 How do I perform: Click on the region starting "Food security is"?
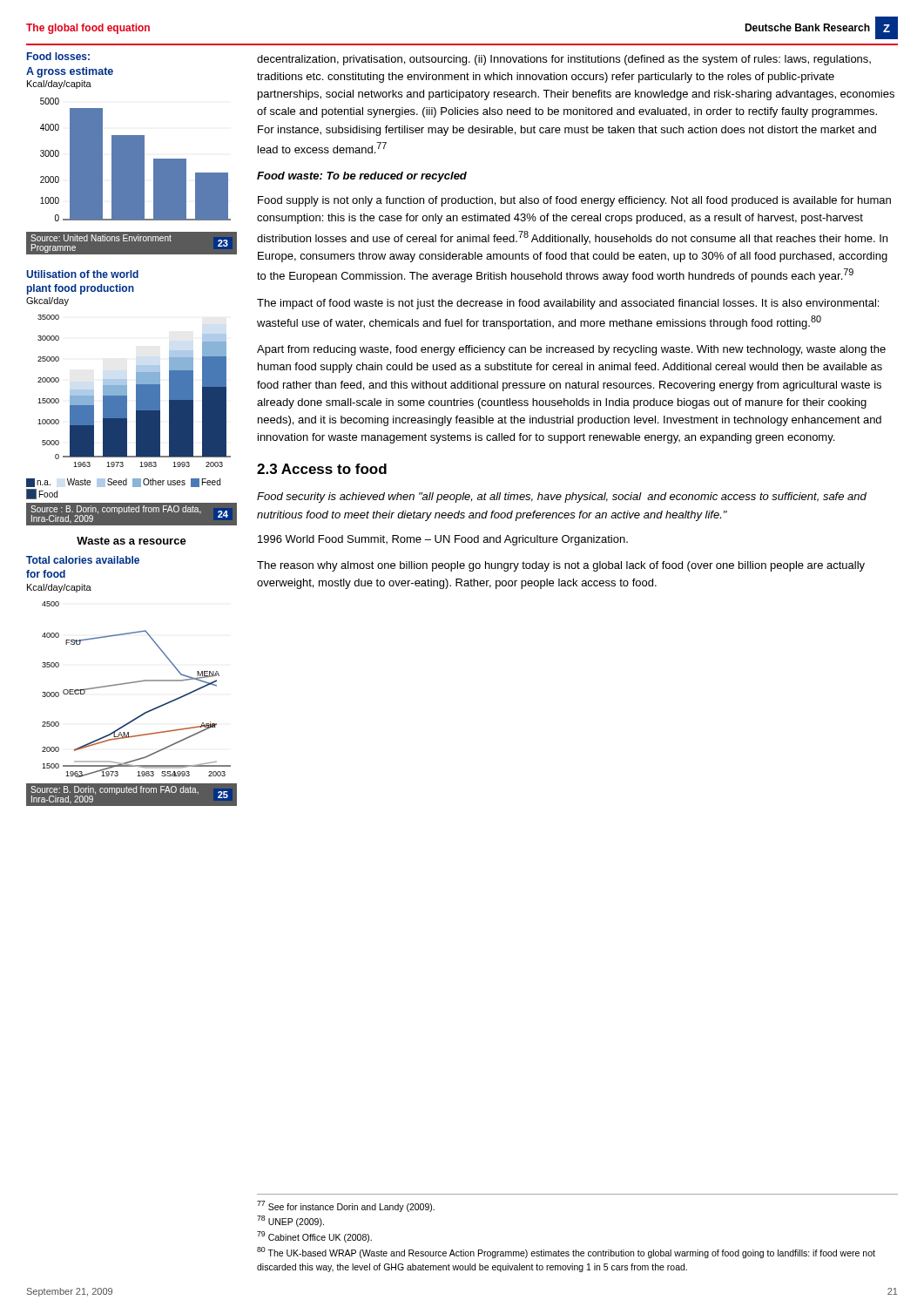point(562,505)
